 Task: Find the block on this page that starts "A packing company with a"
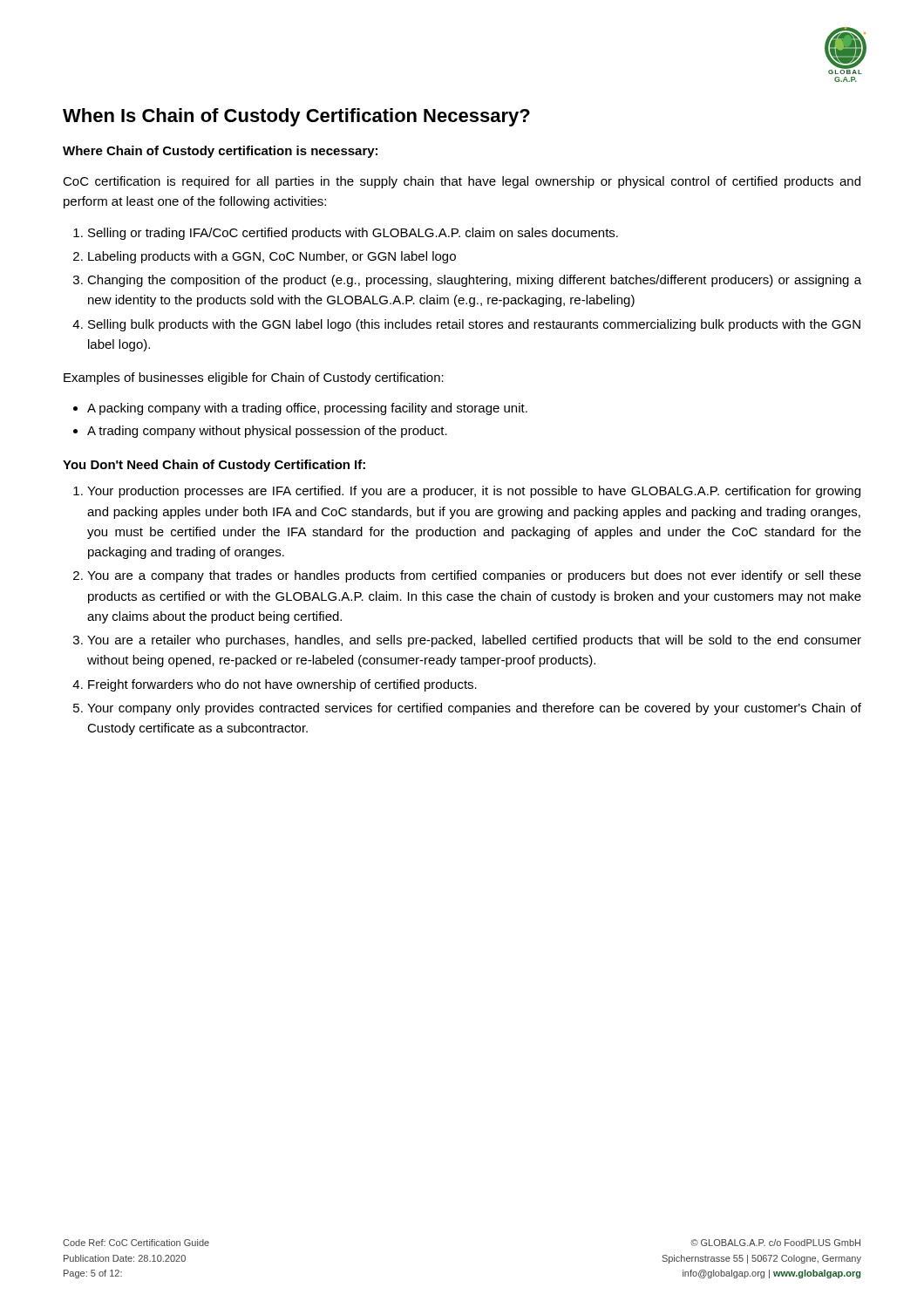(474, 408)
